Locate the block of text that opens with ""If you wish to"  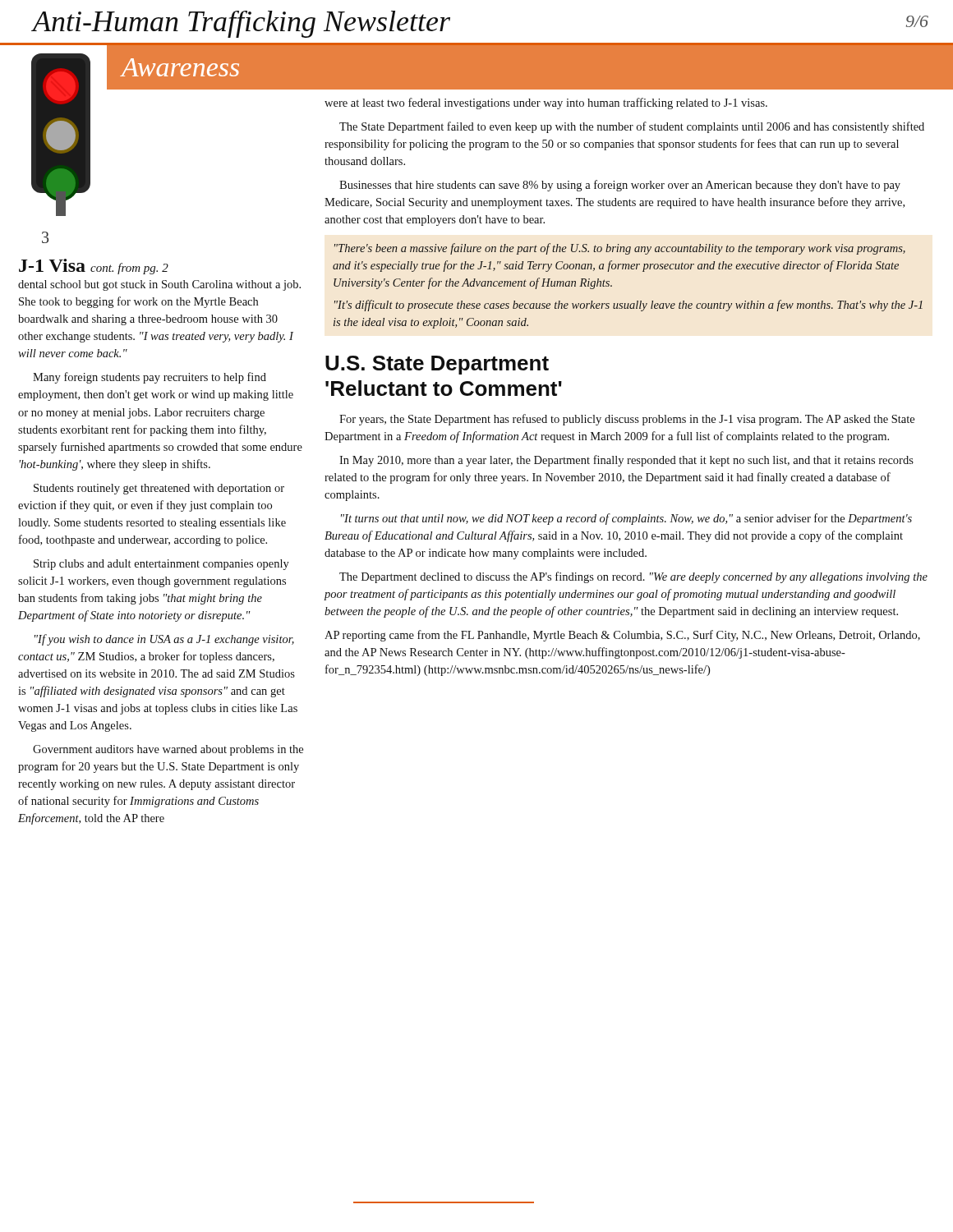click(x=158, y=682)
